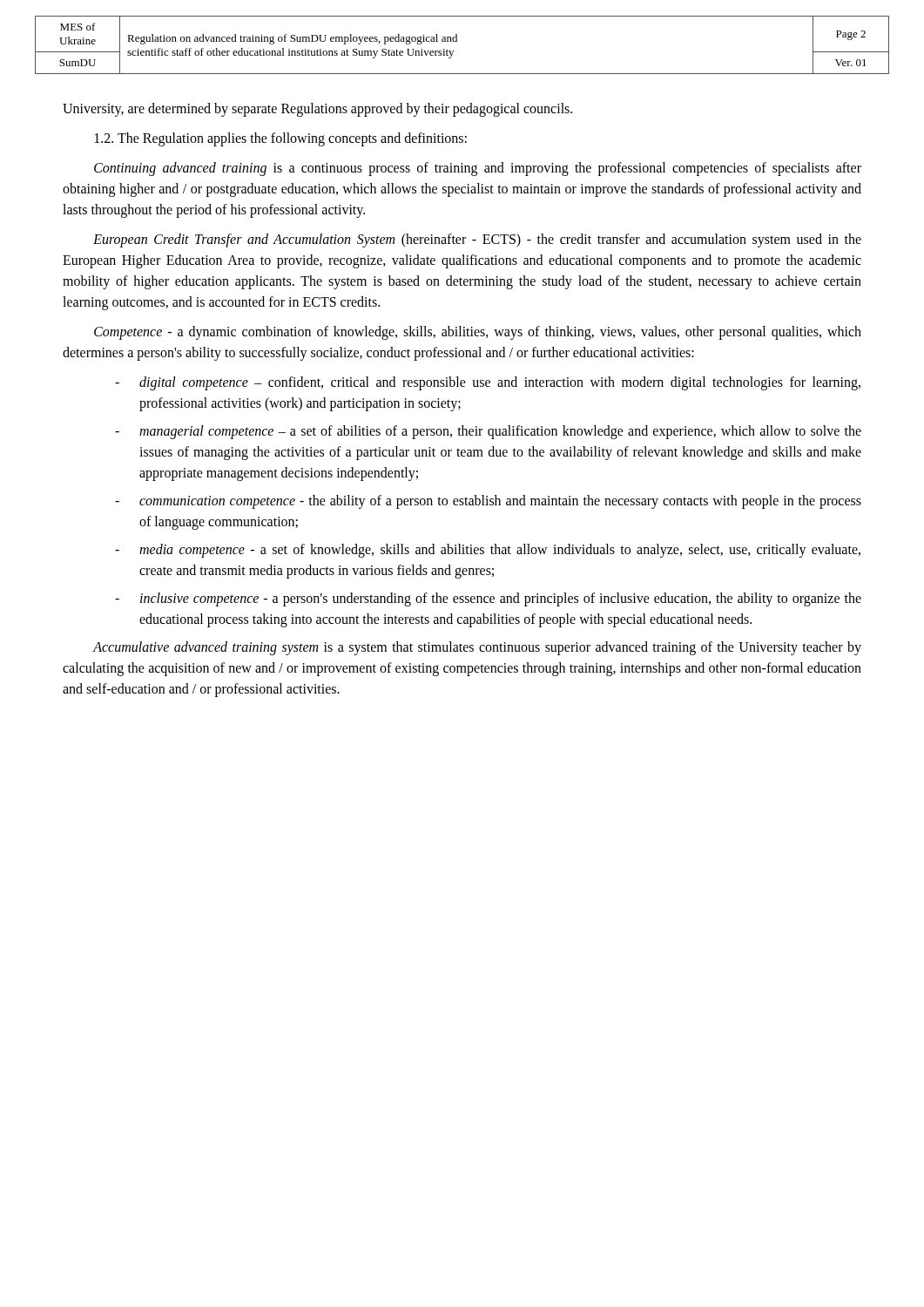Find the list item that says "- communication competence - the ability of a"
The width and height of the screenshot is (924, 1307).
pos(488,511)
